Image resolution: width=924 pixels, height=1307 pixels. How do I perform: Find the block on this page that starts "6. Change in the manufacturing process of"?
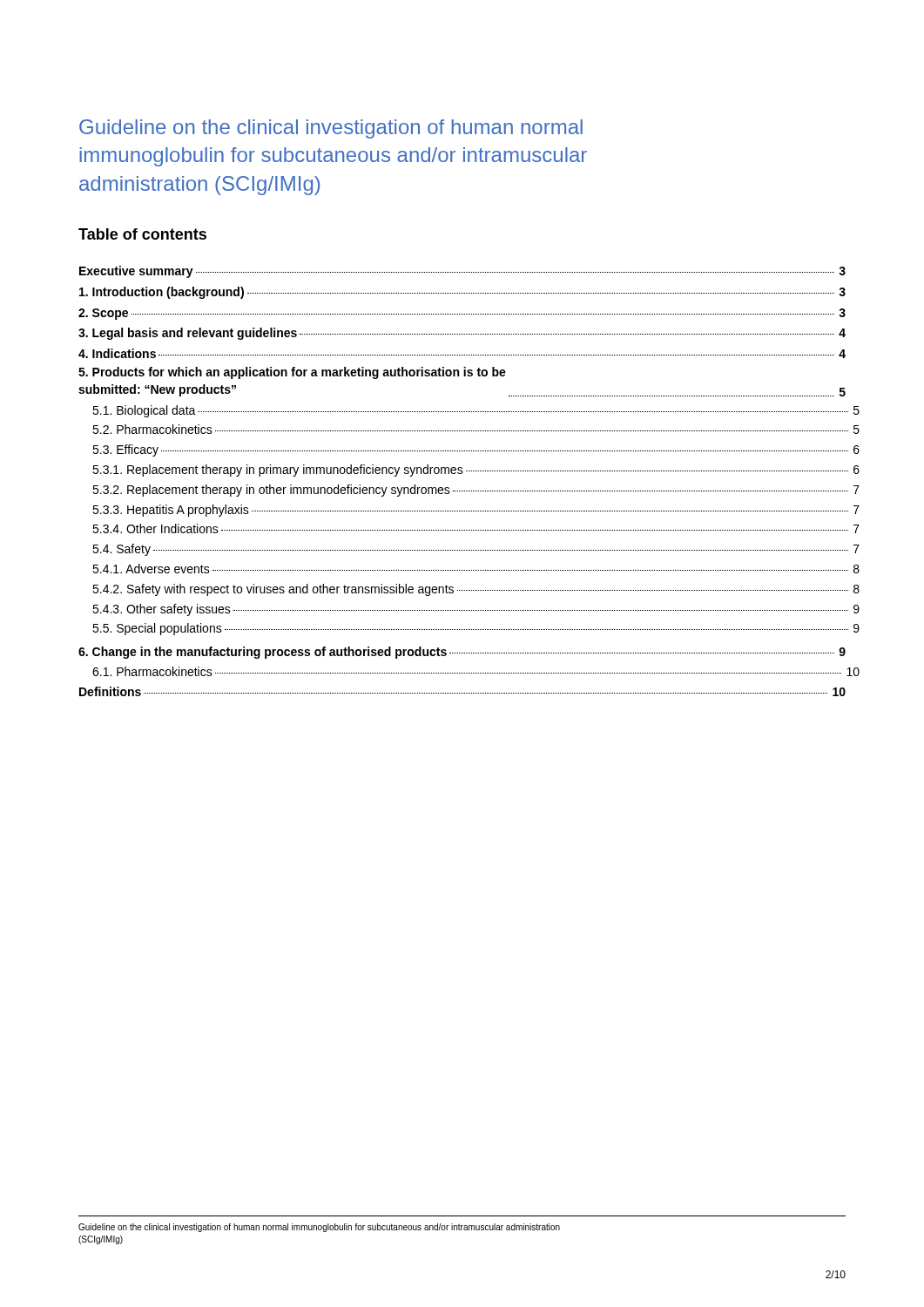click(x=462, y=650)
